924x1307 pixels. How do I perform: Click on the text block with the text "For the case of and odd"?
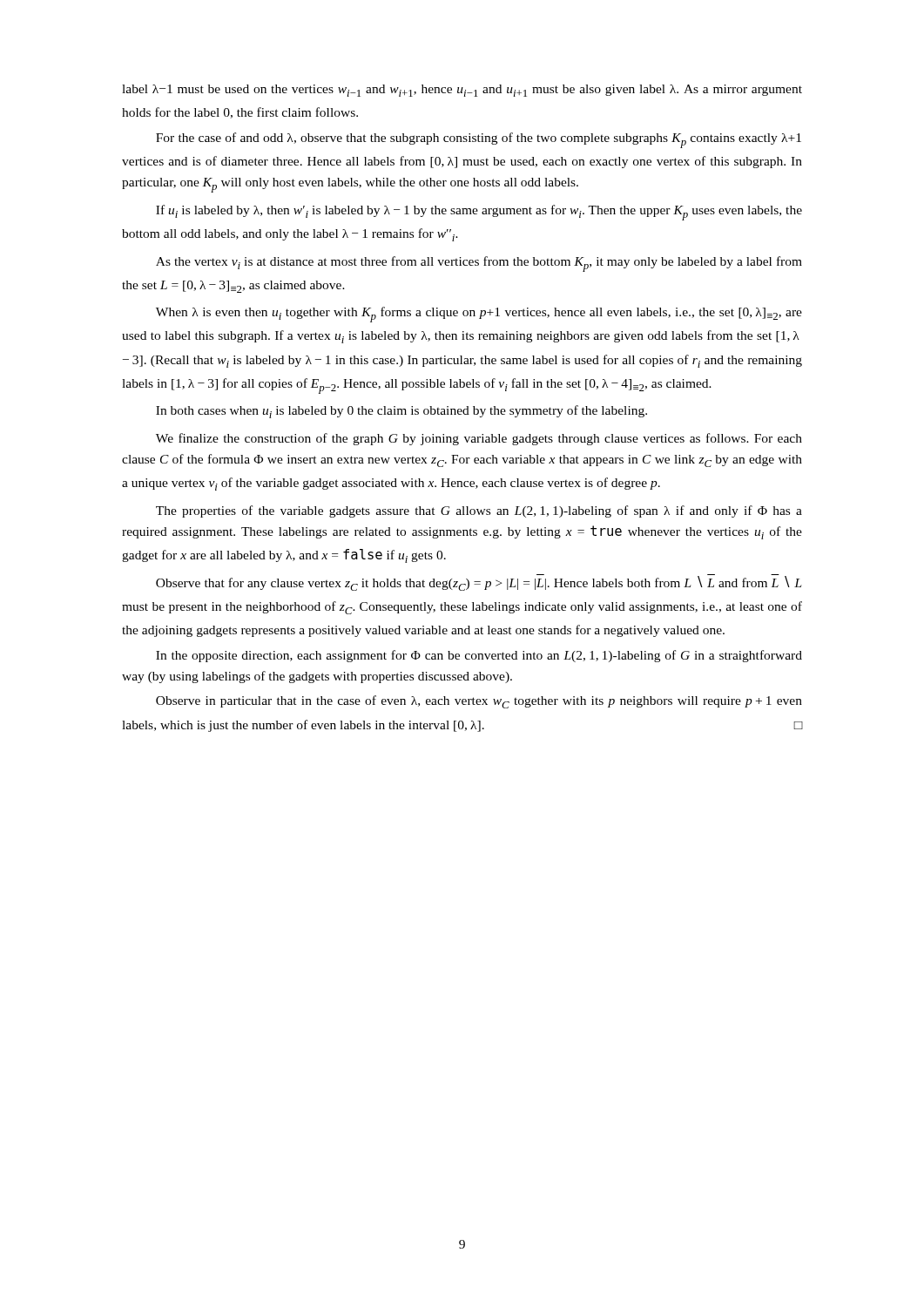(462, 161)
